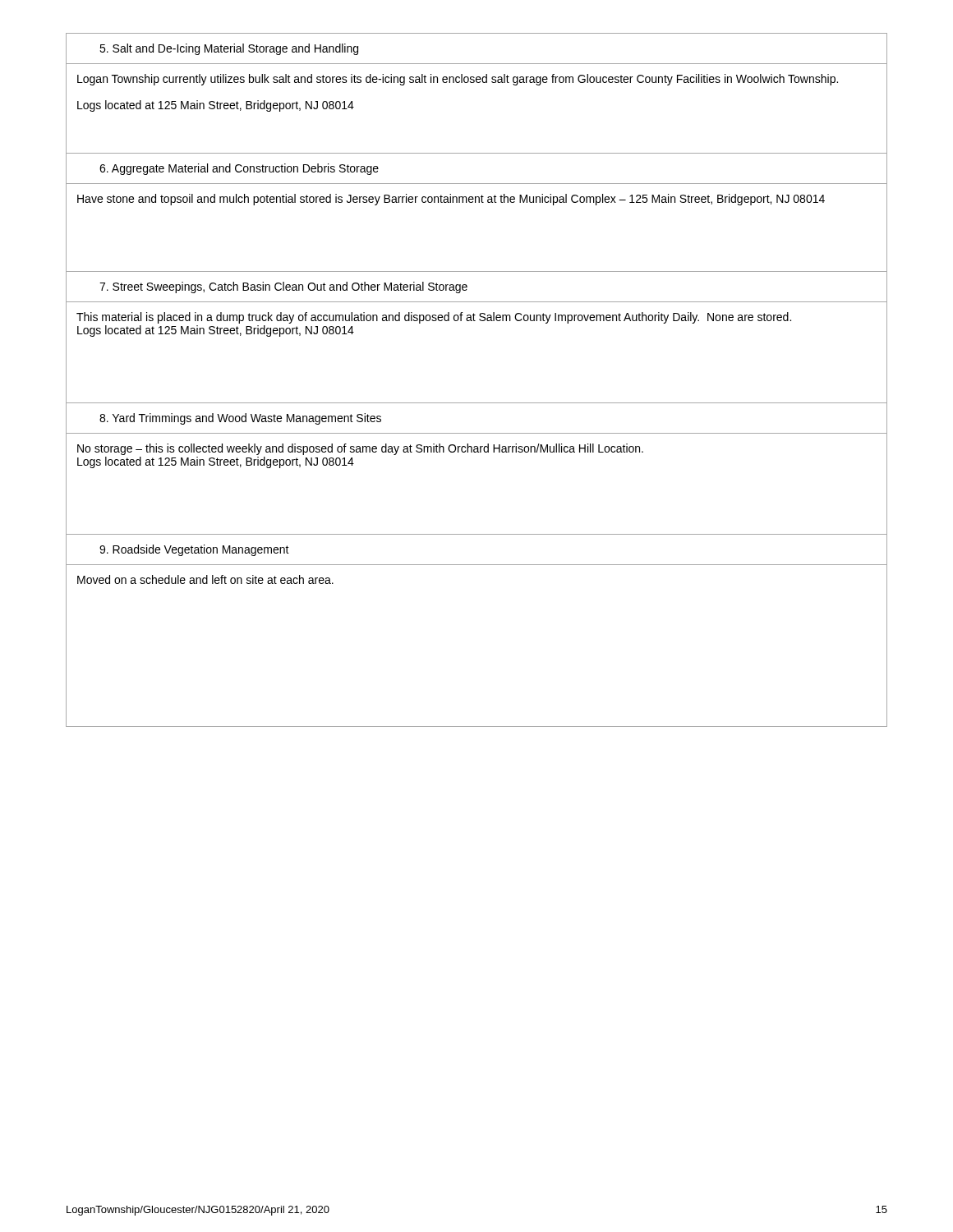Image resolution: width=953 pixels, height=1232 pixels.
Task: Click where it says "9. Roadside Vegetation Management"
Action: pyautogui.click(x=194, y=549)
